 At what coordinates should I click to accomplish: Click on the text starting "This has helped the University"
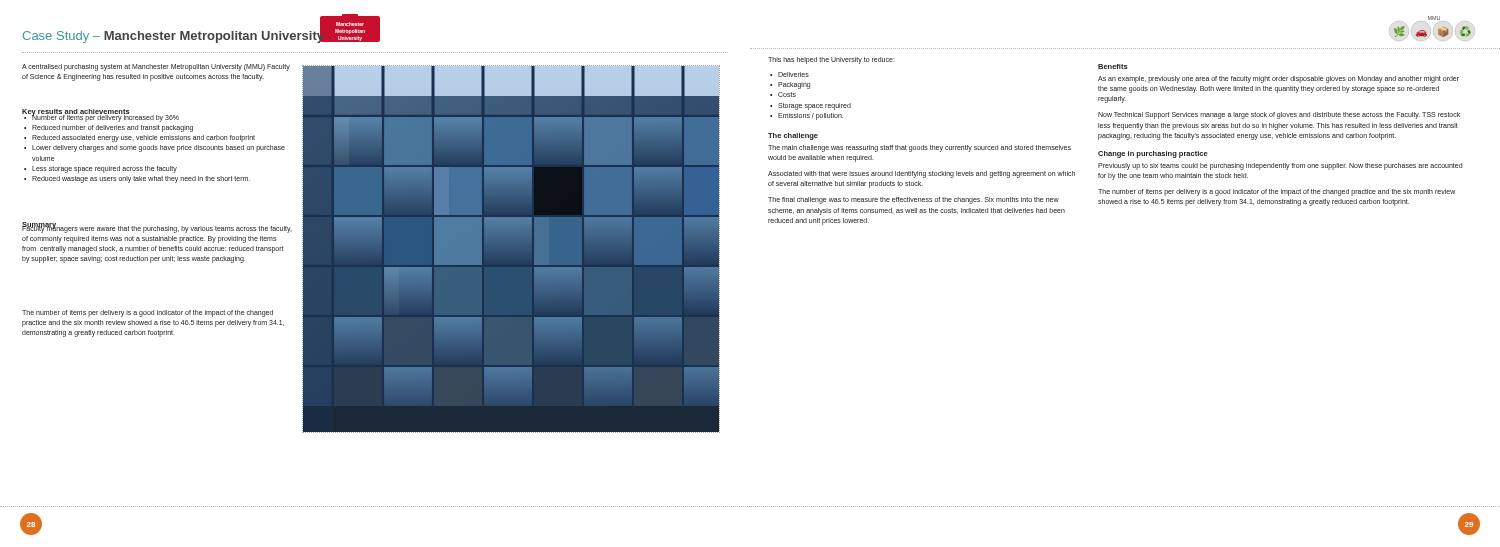tap(831, 60)
